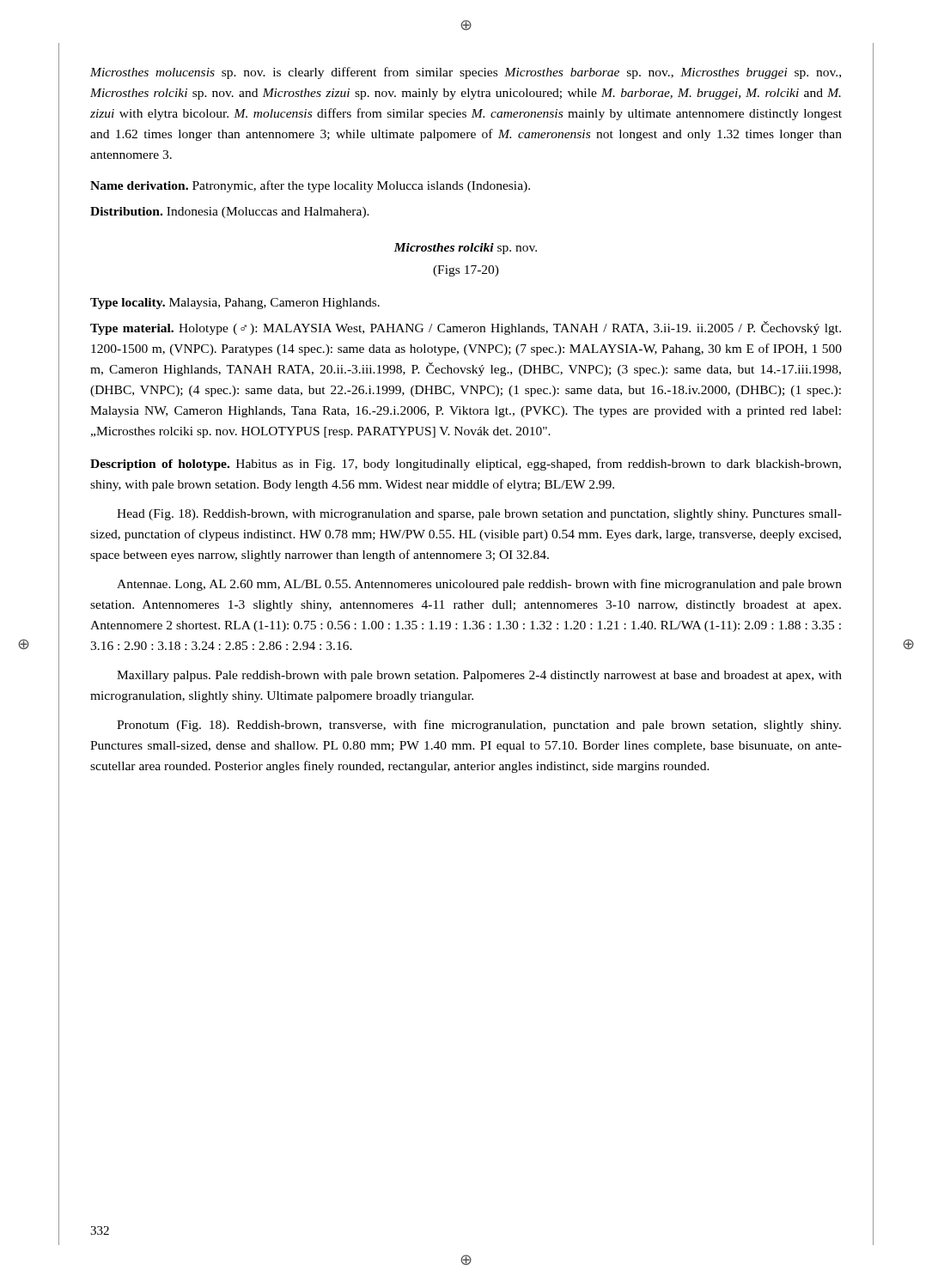Select the text containing "Distribution. Indonesia (Moluccas and Halmahera)."
Screen dimensions: 1288x932
[230, 213]
